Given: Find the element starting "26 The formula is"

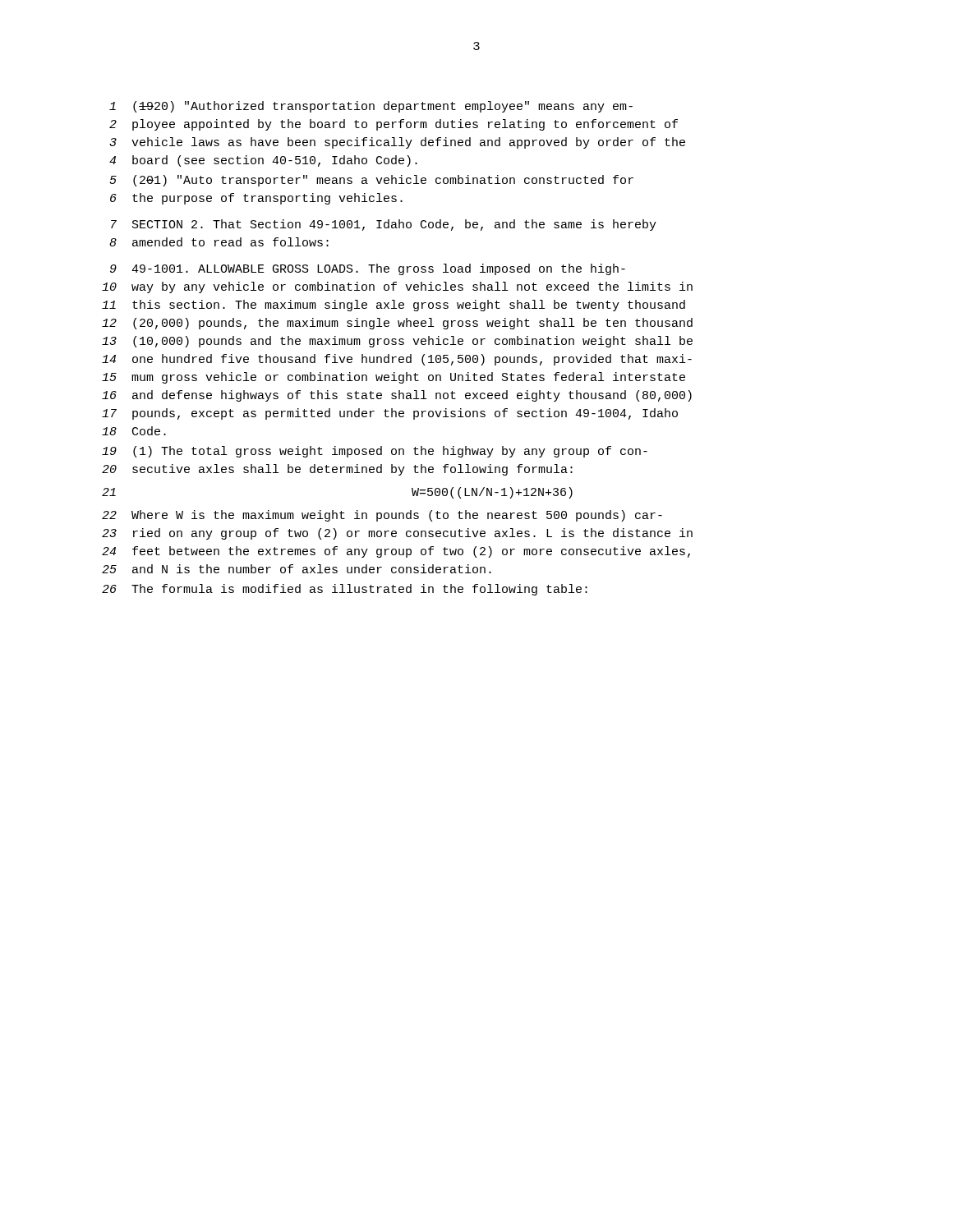Looking at the screenshot, I should coord(468,591).
